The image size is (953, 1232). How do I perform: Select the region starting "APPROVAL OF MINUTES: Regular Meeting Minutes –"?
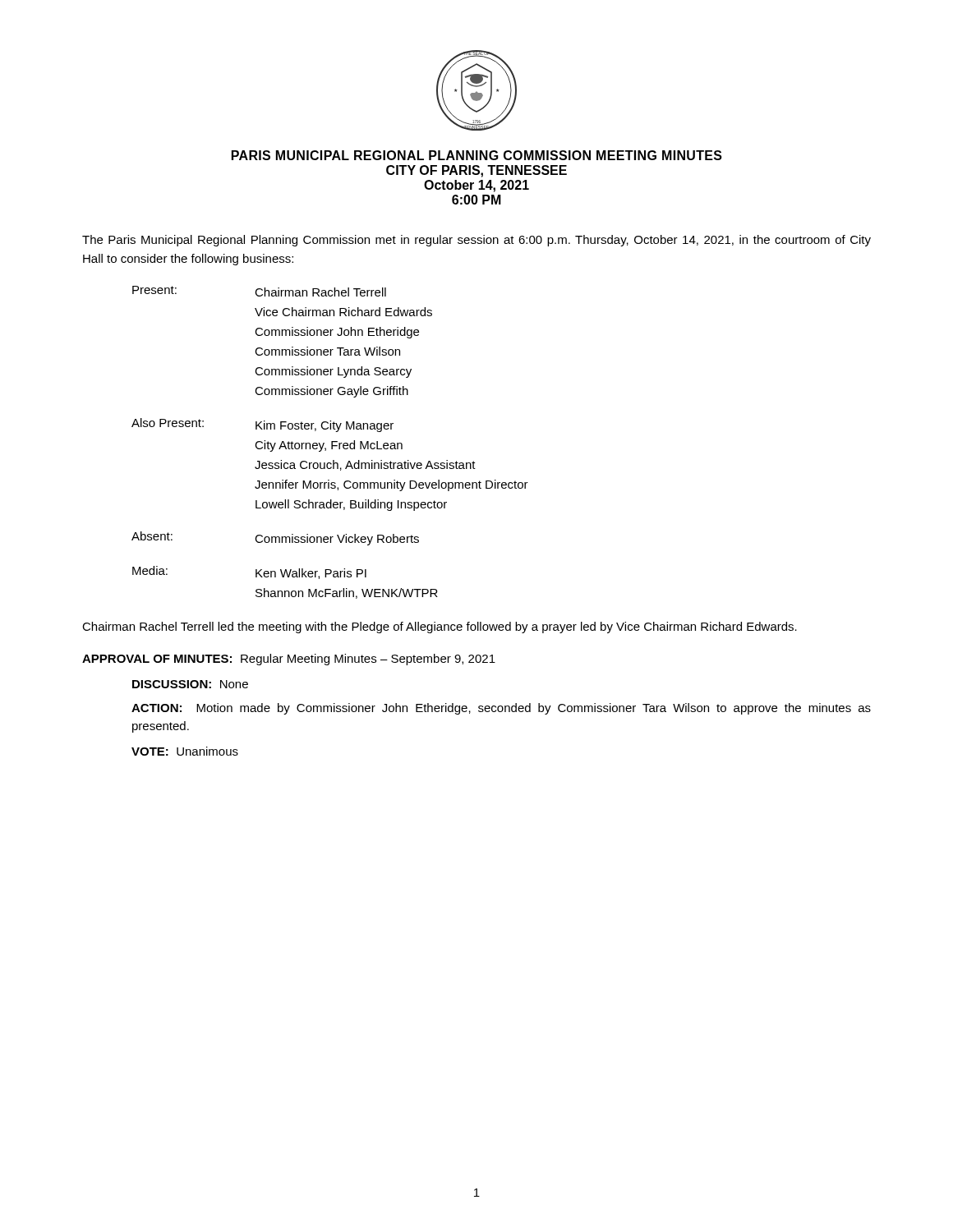[289, 658]
